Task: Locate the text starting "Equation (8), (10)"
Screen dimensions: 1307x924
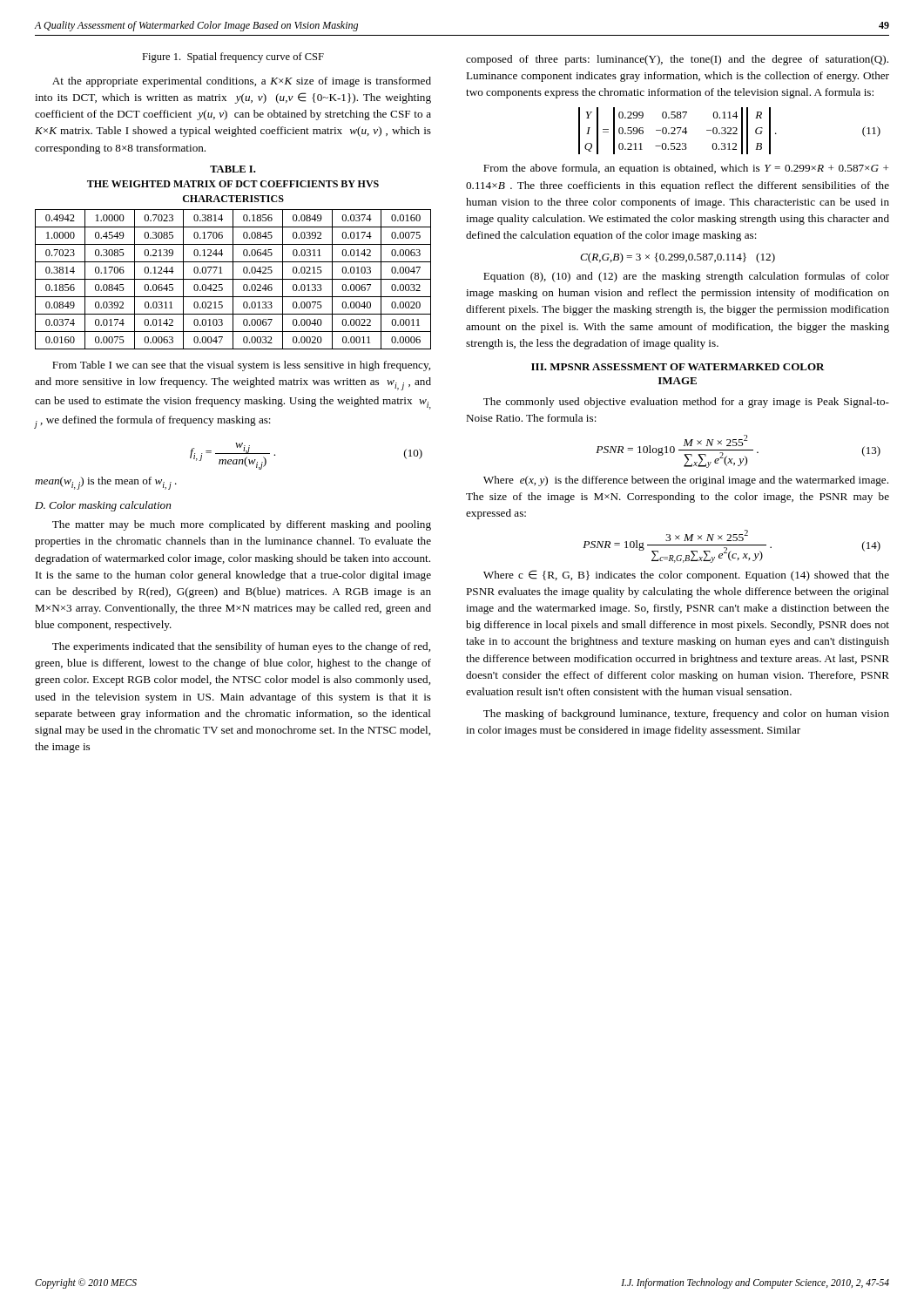Action: pos(678,309)
